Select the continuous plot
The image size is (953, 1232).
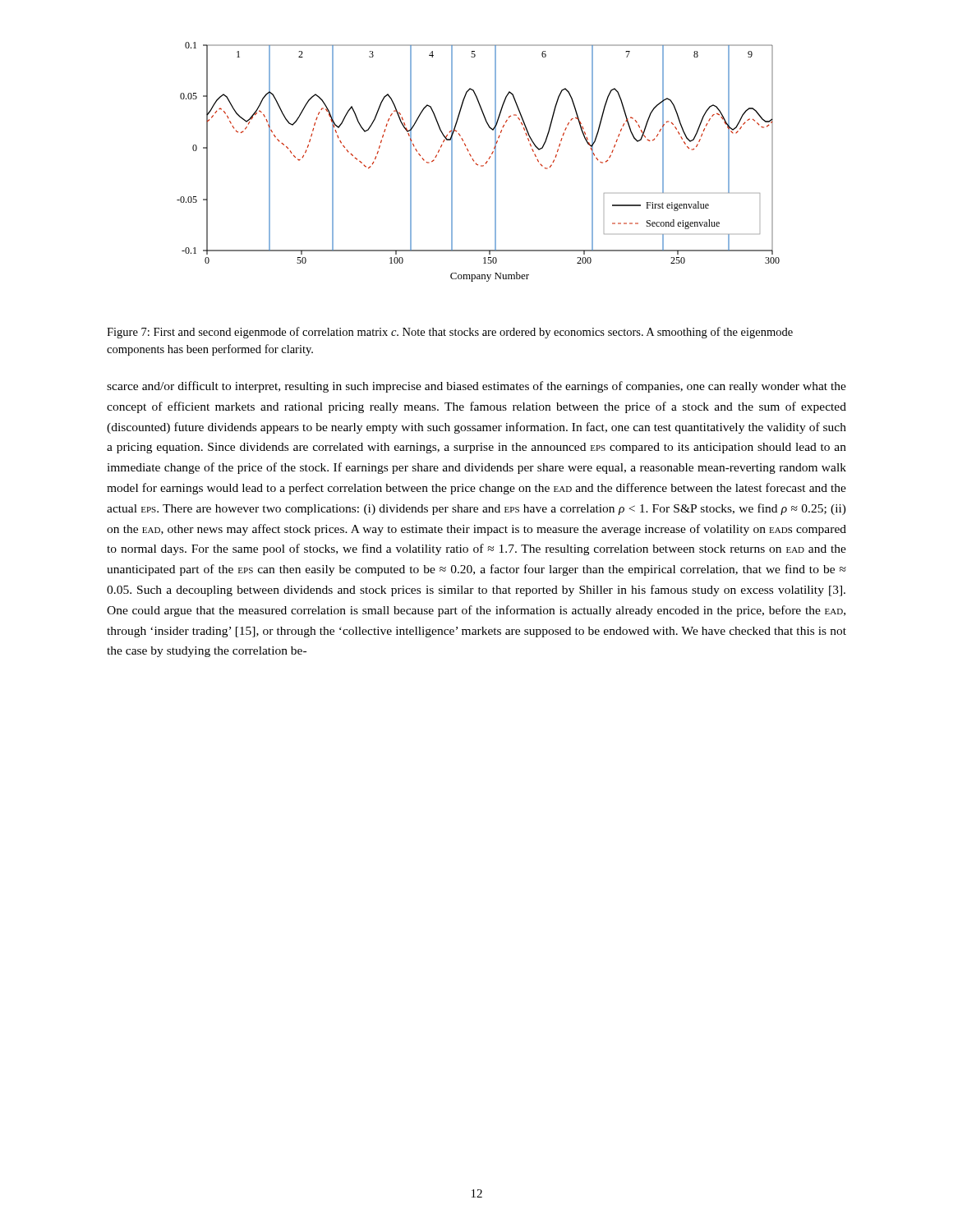[476, 174]
